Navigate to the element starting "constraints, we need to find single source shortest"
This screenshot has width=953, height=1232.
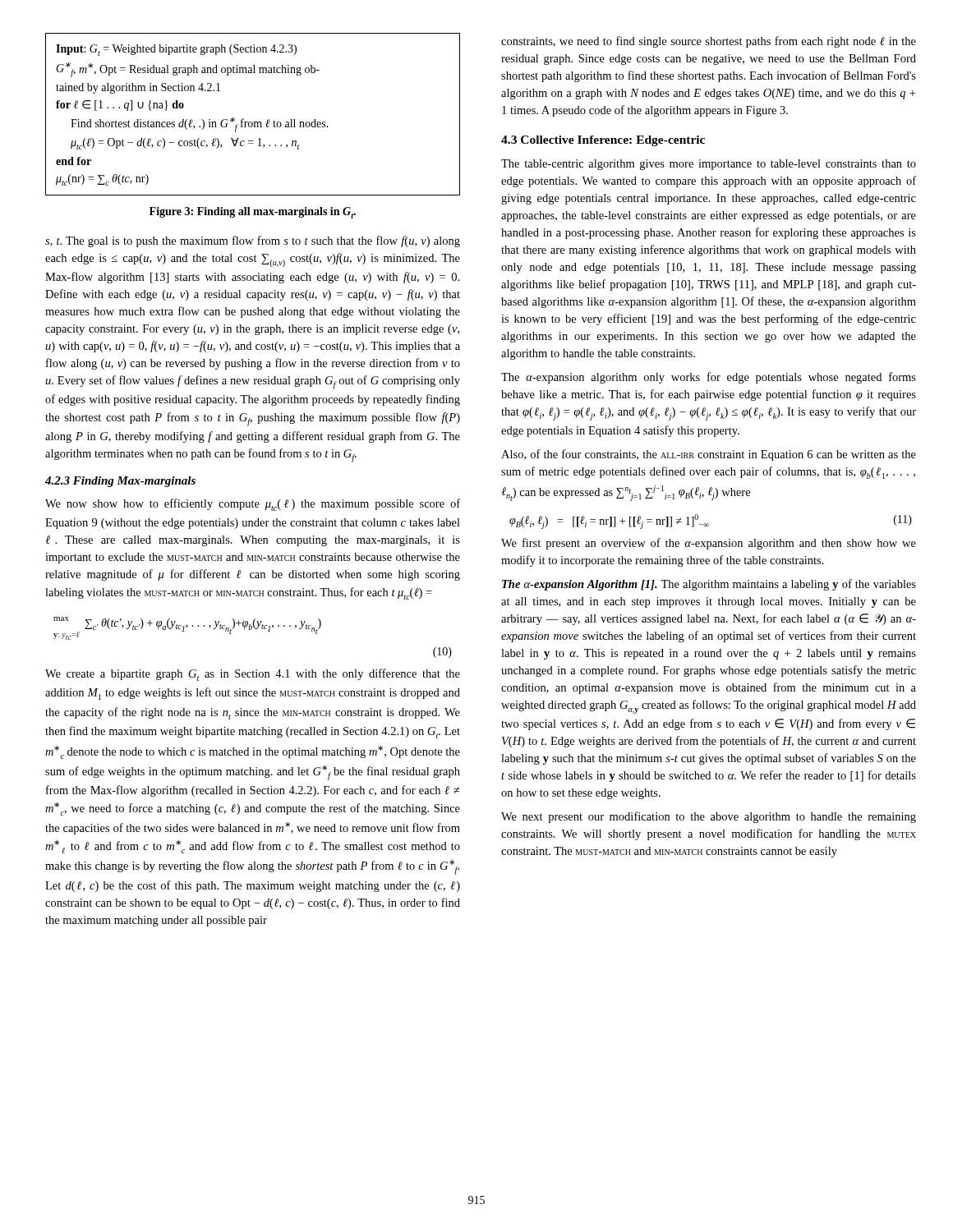709,76
